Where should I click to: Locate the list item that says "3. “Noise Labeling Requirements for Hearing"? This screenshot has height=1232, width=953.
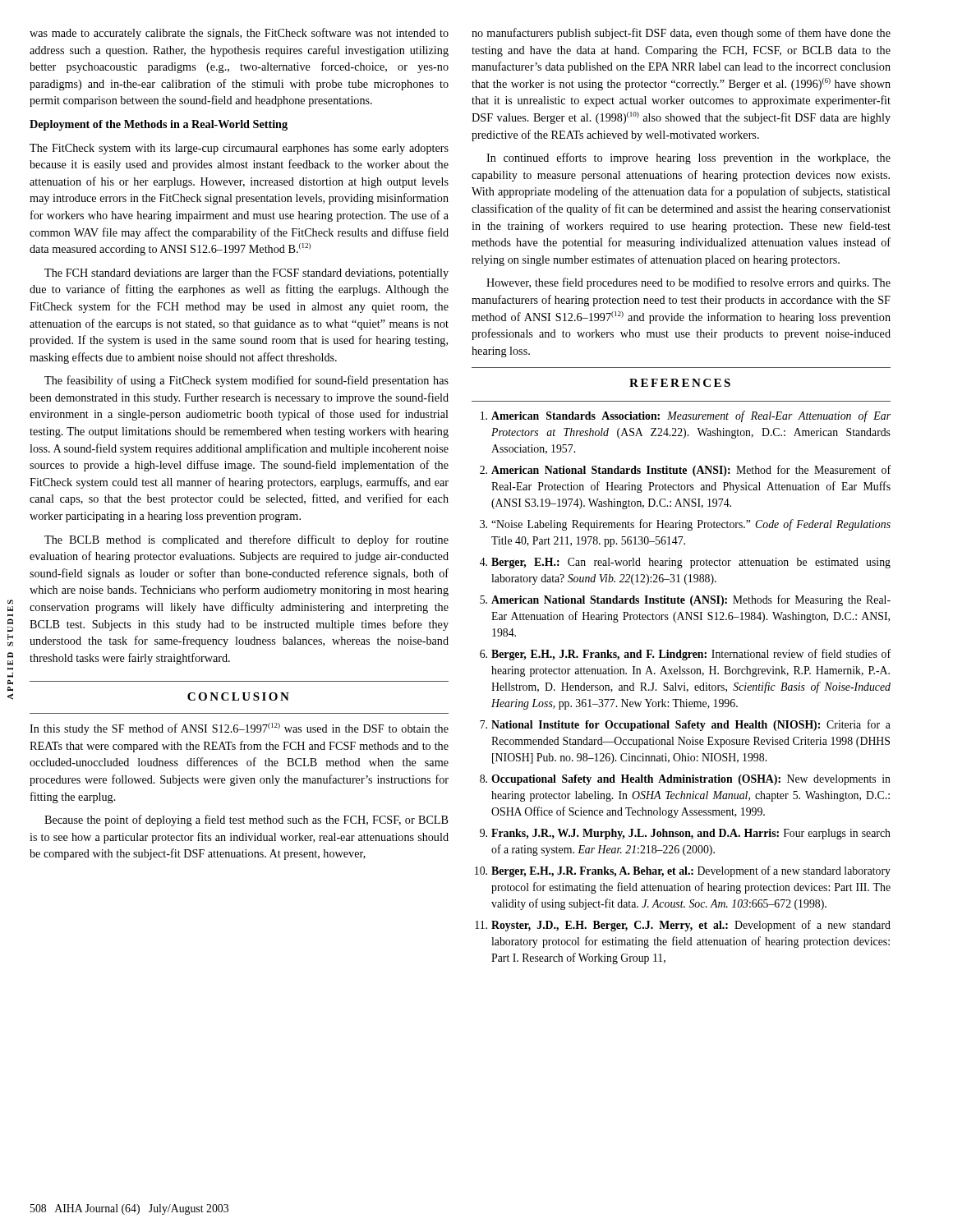681,533
